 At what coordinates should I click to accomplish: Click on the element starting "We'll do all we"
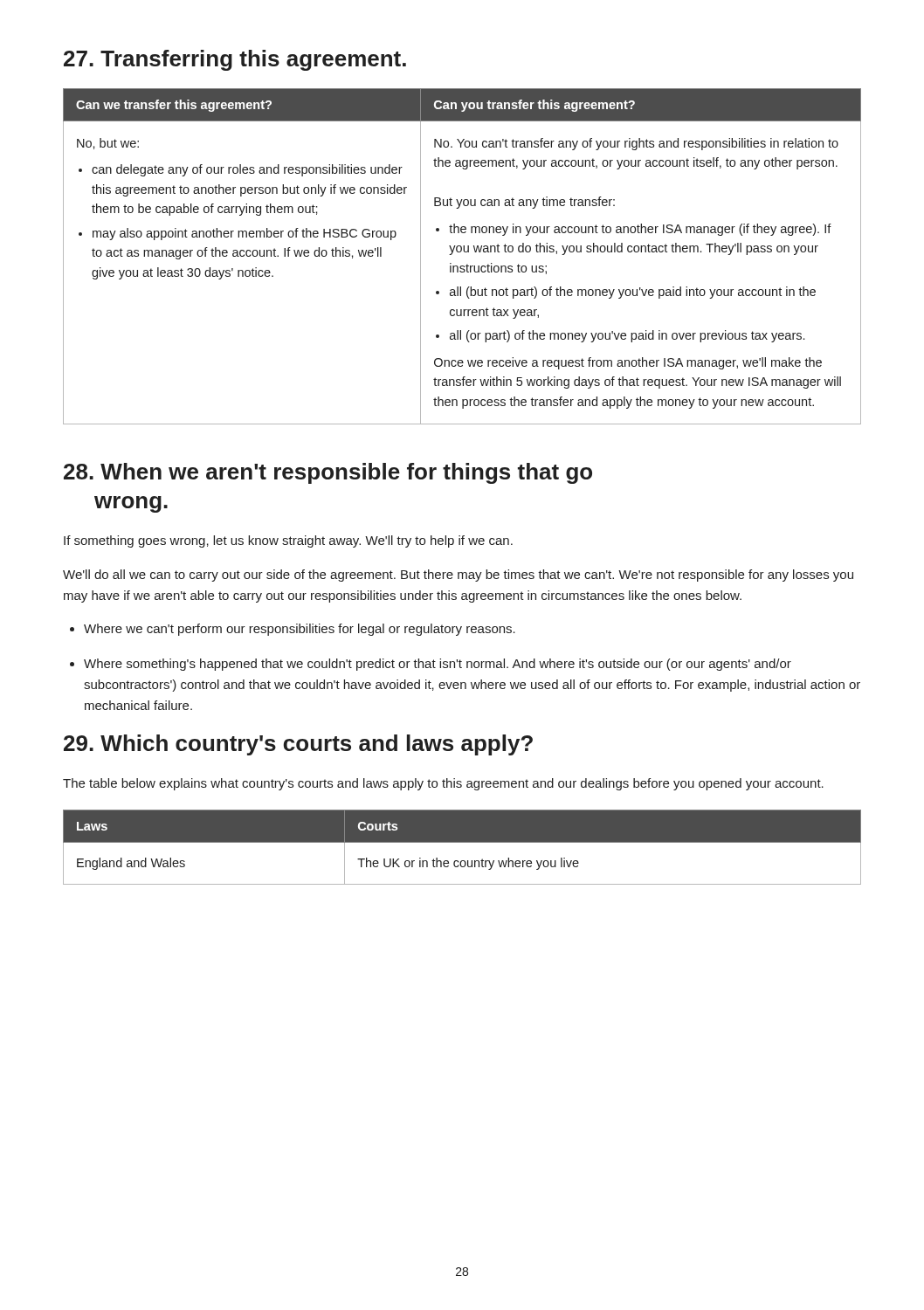[462, 585]
